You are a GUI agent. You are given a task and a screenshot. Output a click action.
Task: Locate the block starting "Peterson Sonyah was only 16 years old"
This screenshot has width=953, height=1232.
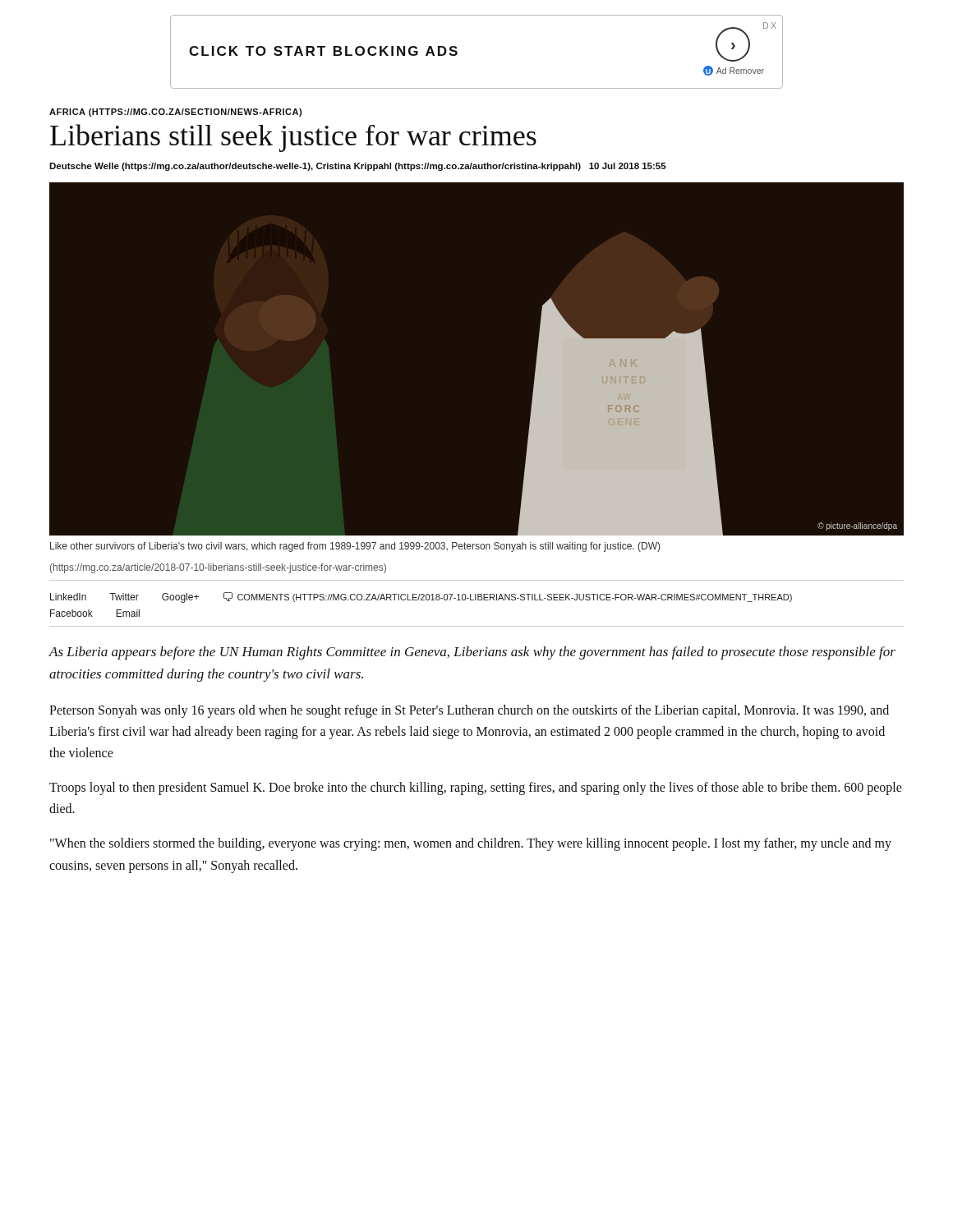click(x=469, y=732)
